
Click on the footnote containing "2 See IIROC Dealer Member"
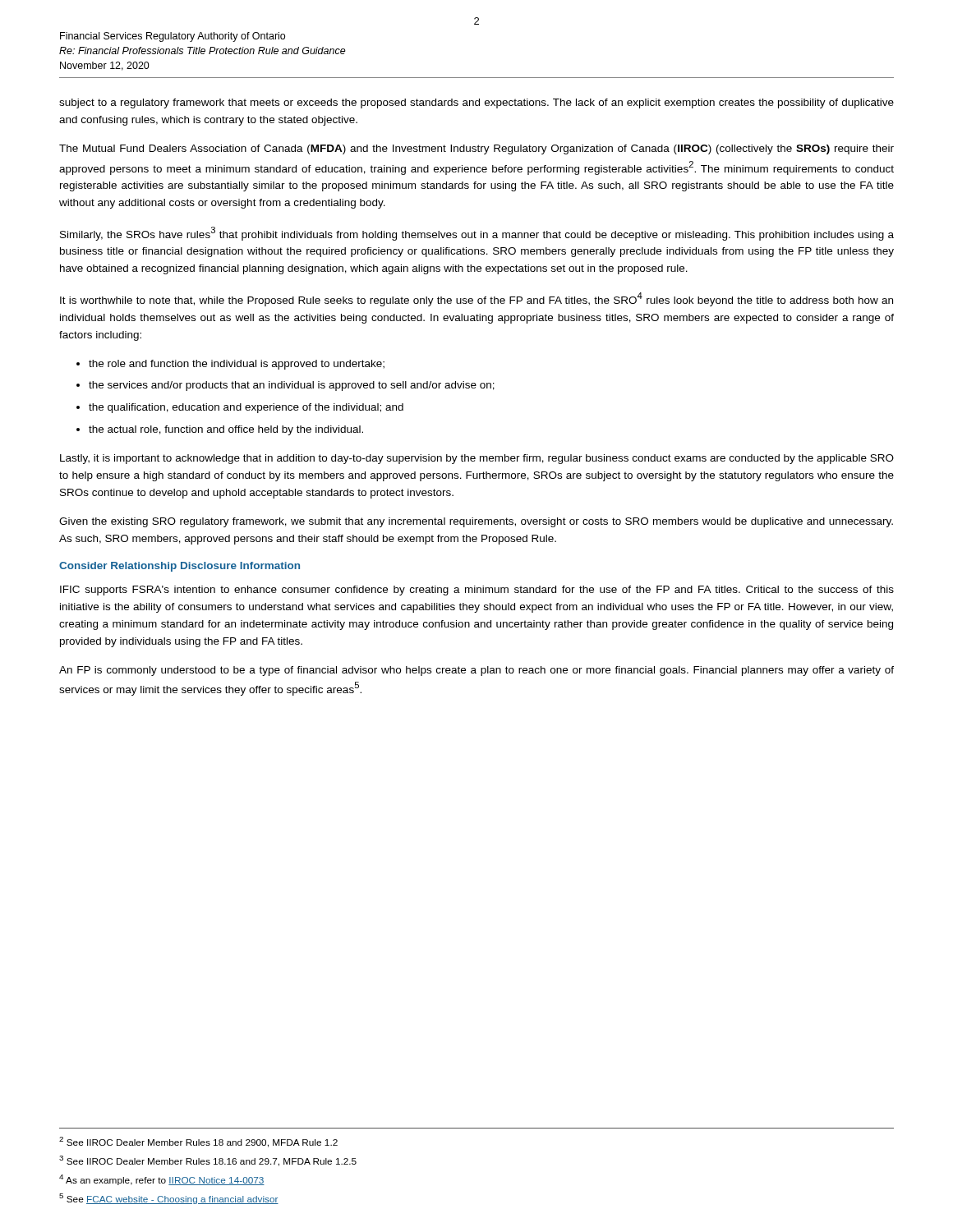[199, 1141]
